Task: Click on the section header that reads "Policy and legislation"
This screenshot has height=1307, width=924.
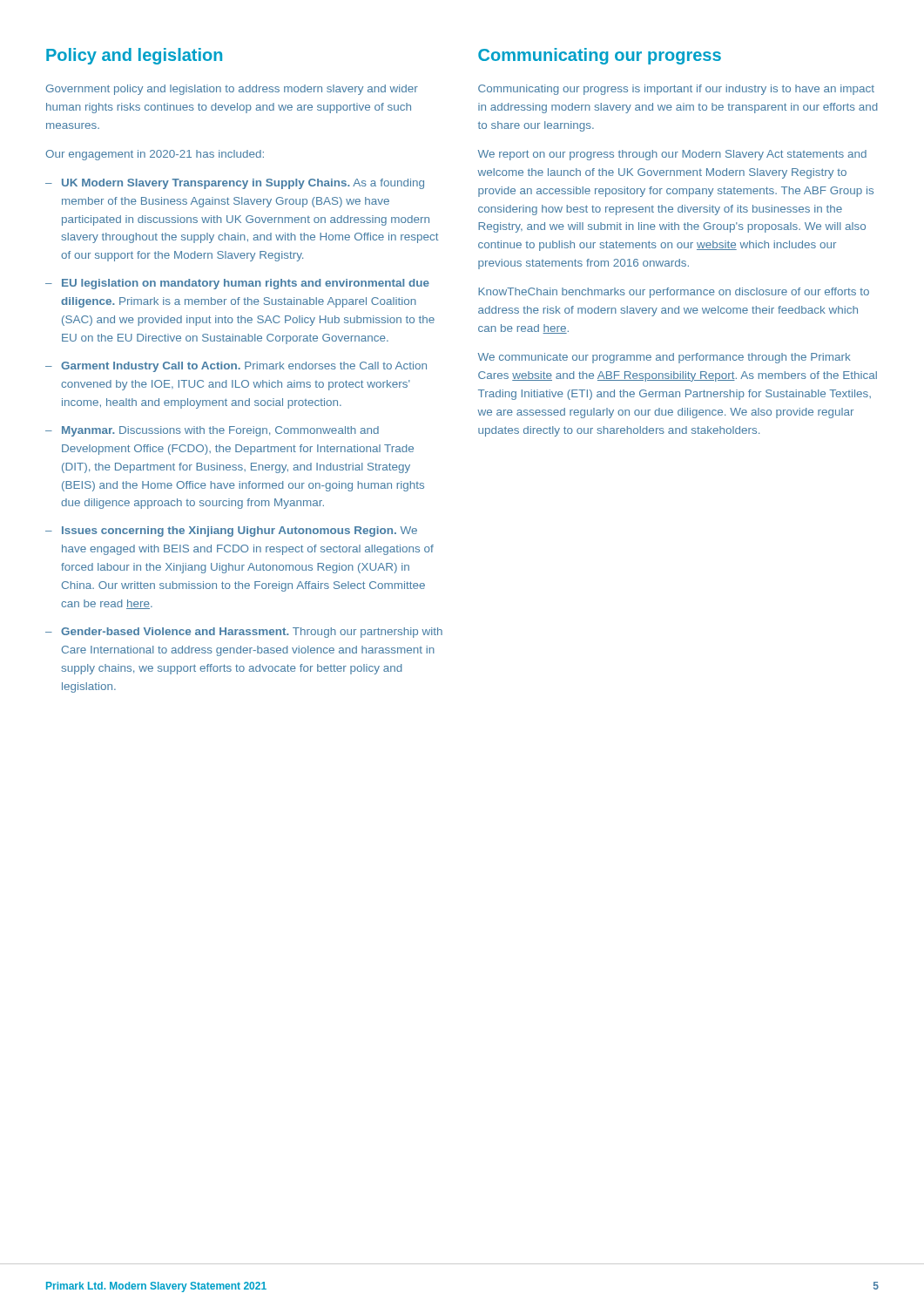Action: [134, 55]
